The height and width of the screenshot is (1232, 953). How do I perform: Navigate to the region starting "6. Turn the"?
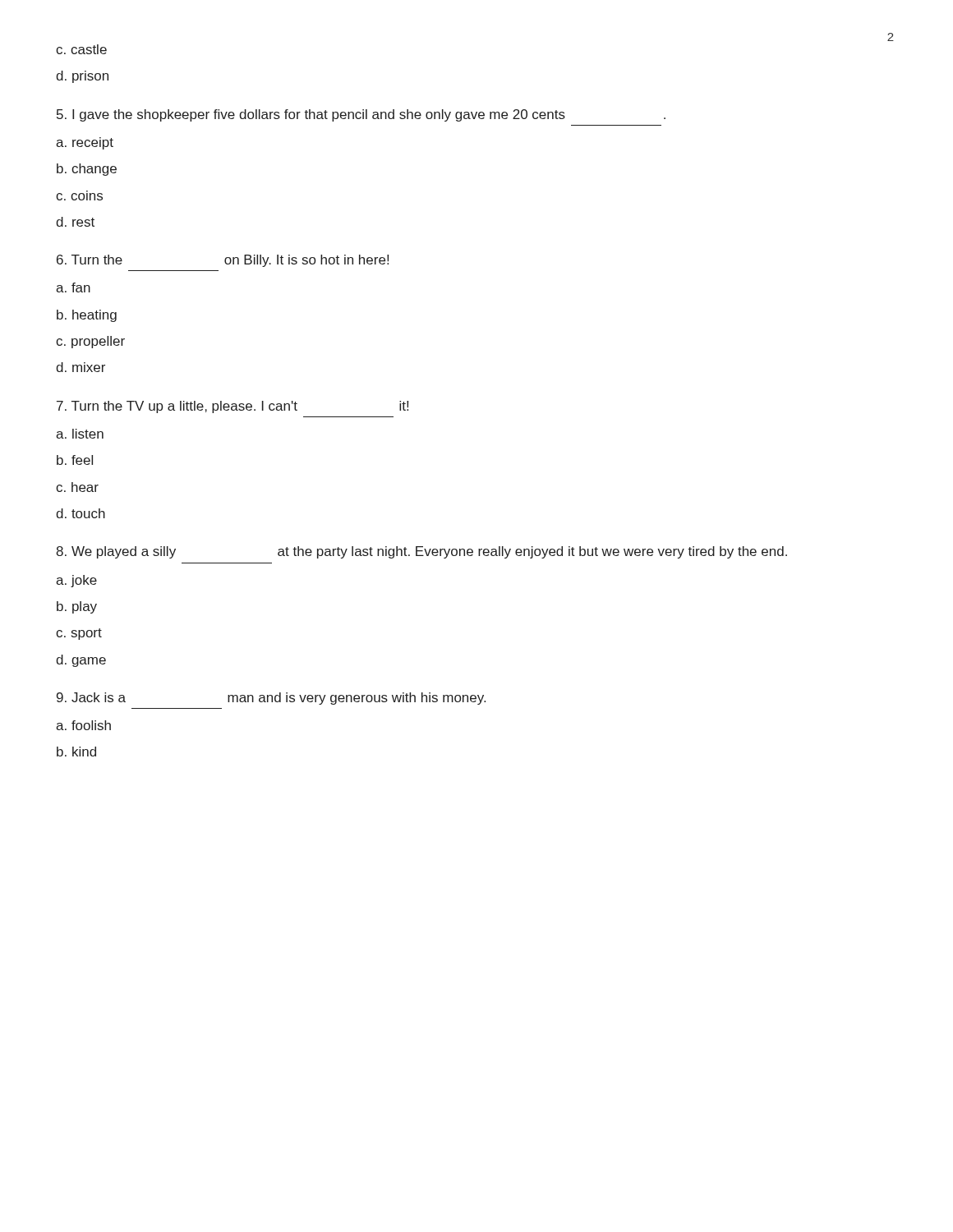click(x=223, y=260)
